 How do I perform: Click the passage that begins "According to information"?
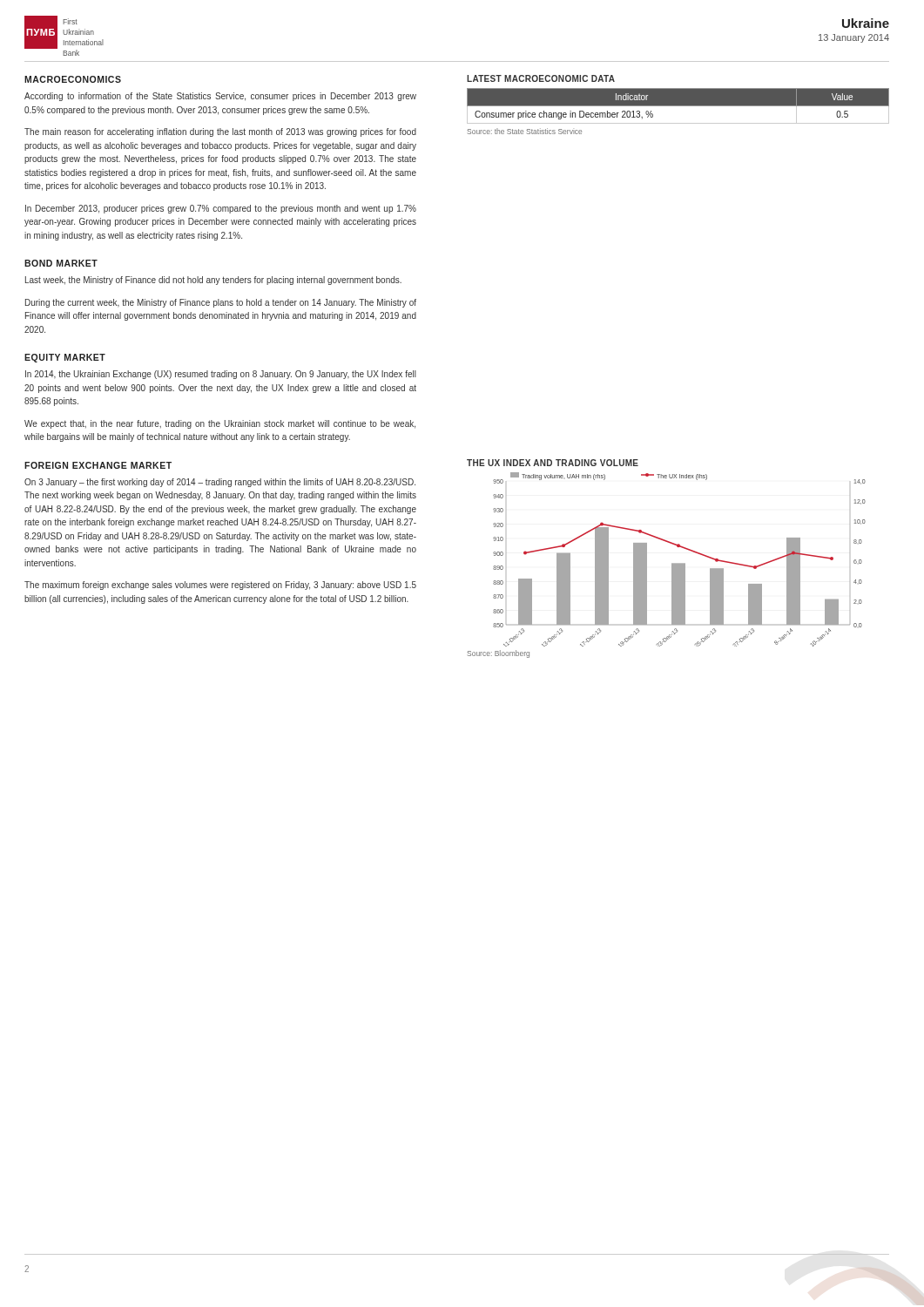point(220,103)
